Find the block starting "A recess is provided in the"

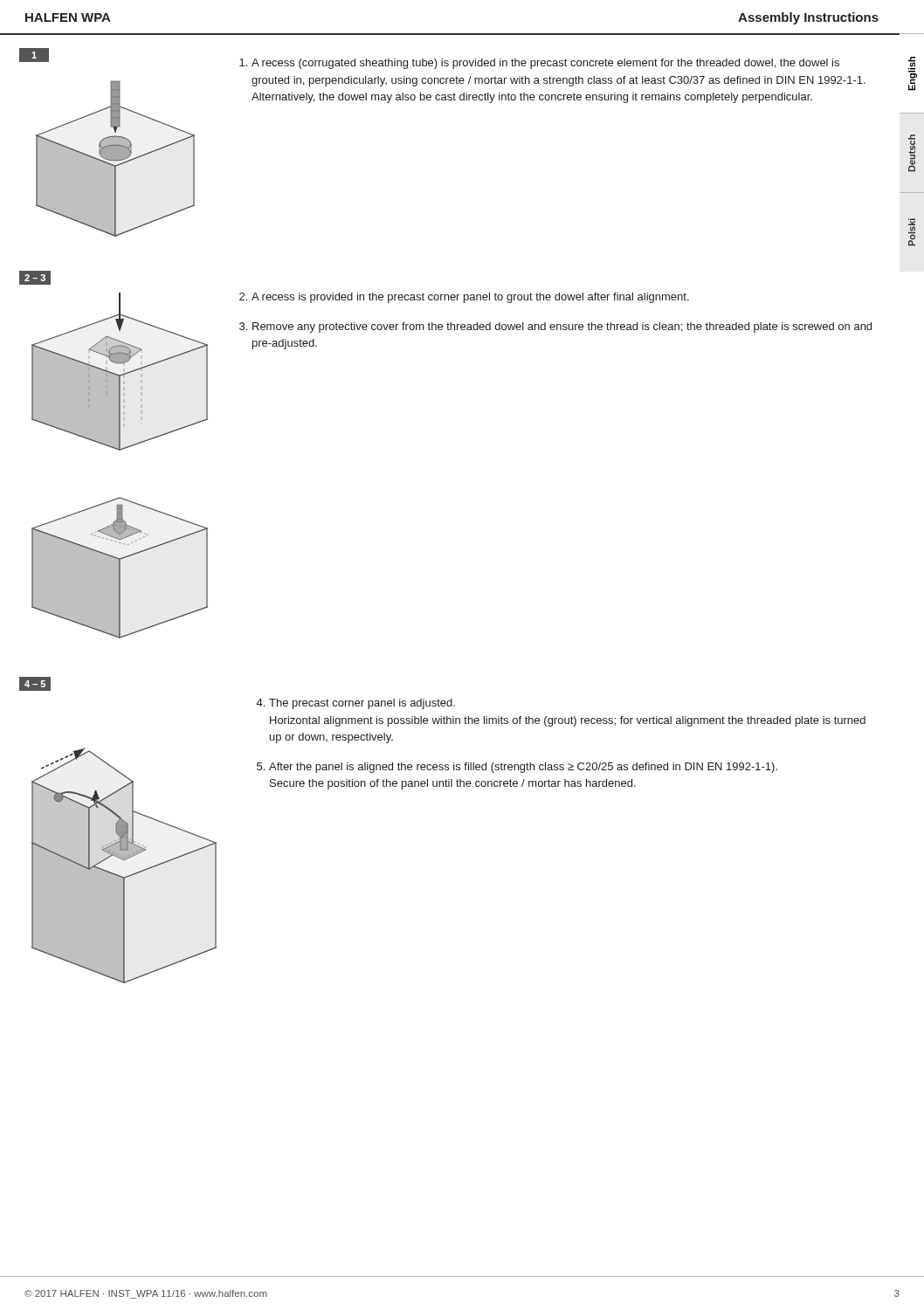tap(555, 297)
